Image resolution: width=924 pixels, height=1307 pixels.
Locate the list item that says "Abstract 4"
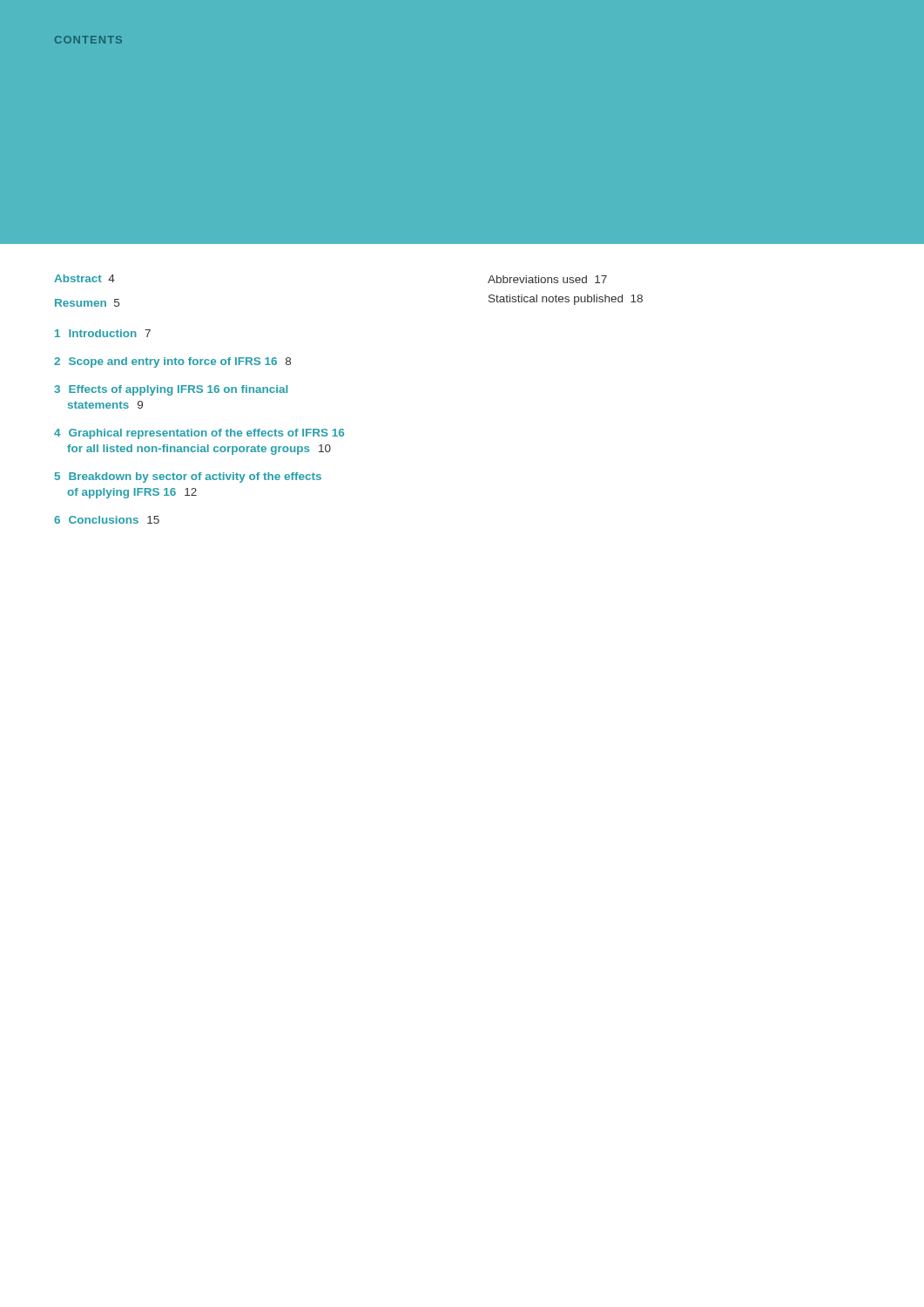click(84, 278)
